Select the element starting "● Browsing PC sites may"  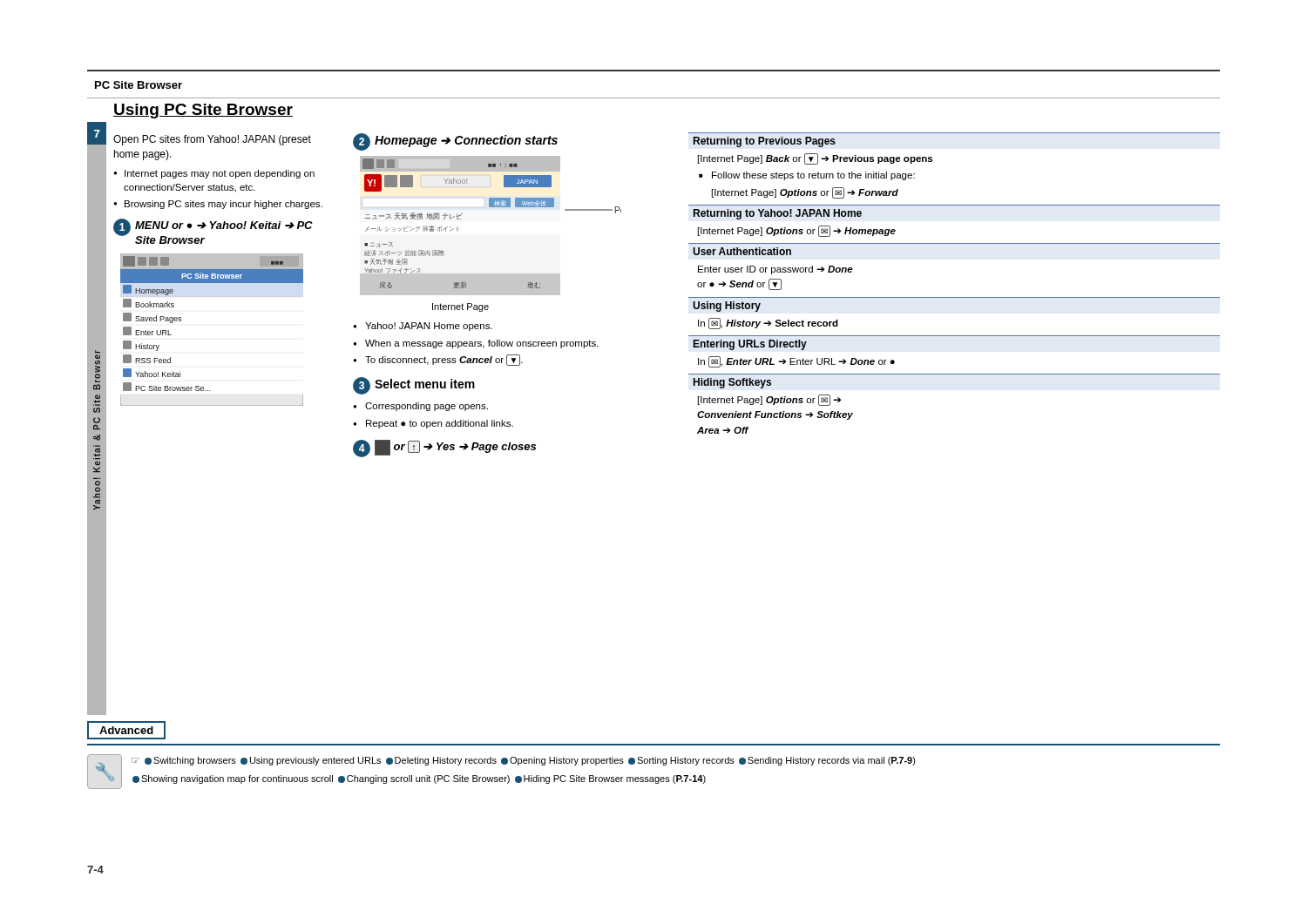(218, 204)
